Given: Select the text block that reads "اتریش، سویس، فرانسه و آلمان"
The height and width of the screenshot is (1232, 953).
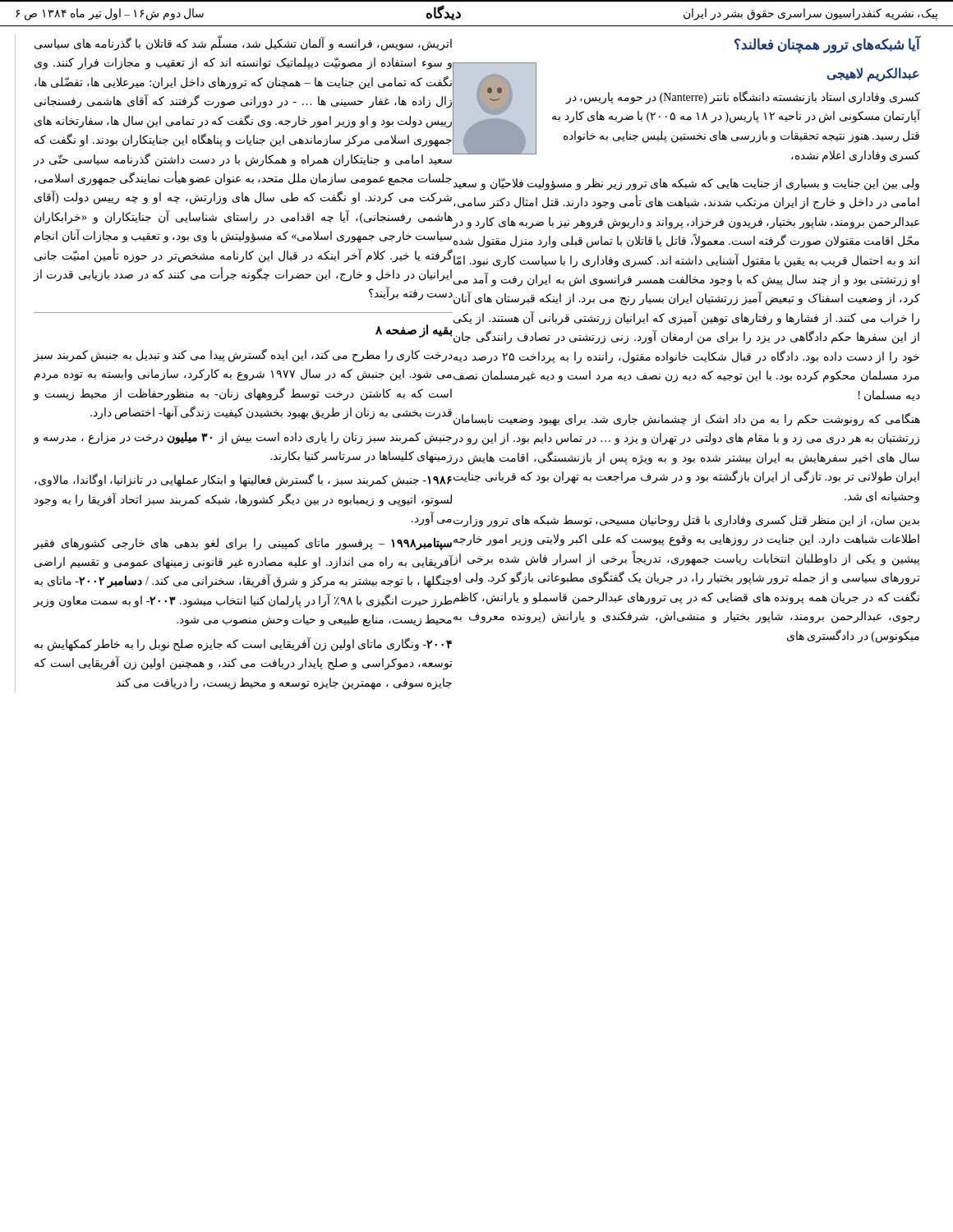Looking at the screenshot, I should [x=243, y=169].
